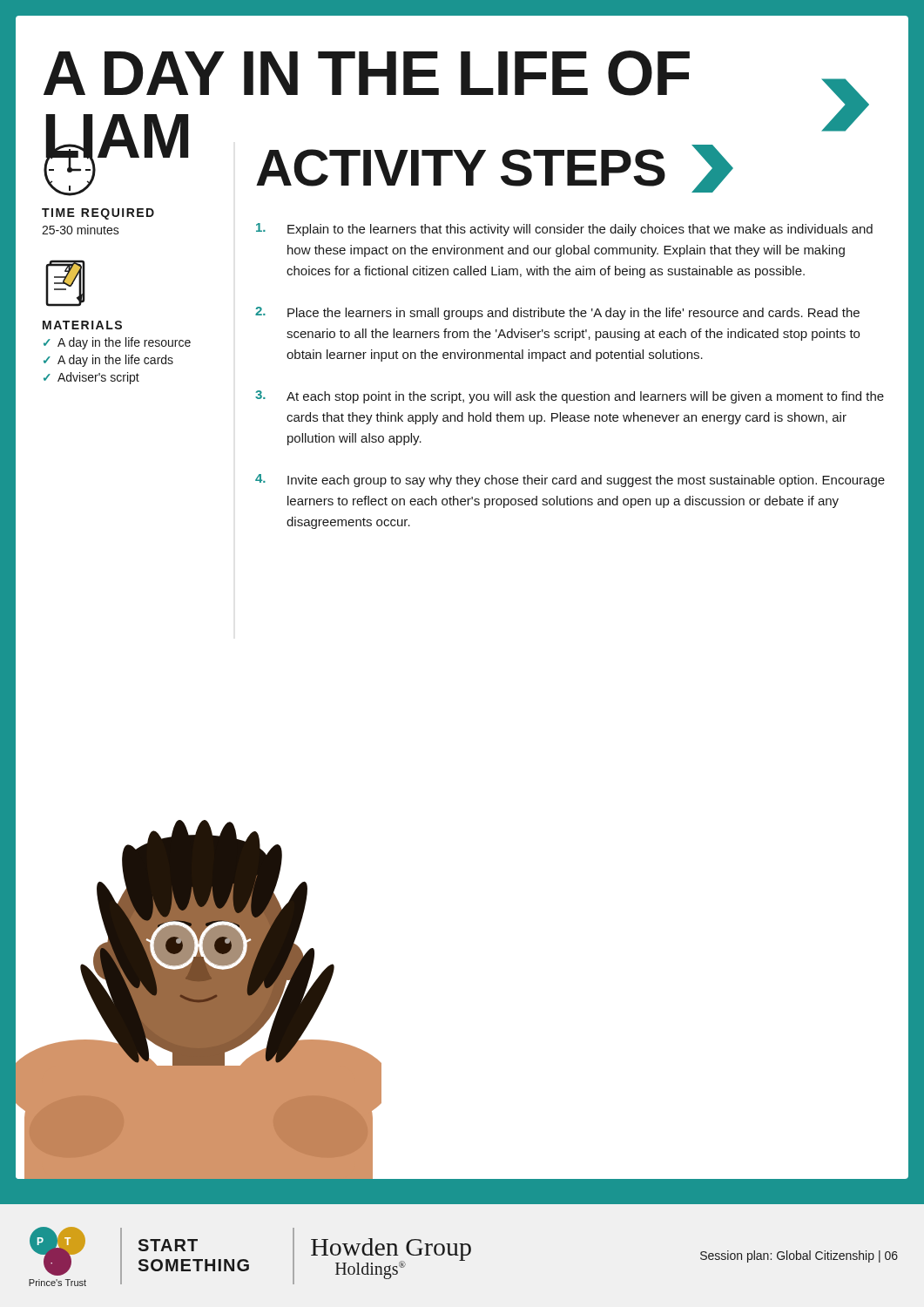Click on the section header that says "ACTIVITY STEPS"
This screenshot has width=924, height=1307.
pyautogui.click(x=494, y=168)
